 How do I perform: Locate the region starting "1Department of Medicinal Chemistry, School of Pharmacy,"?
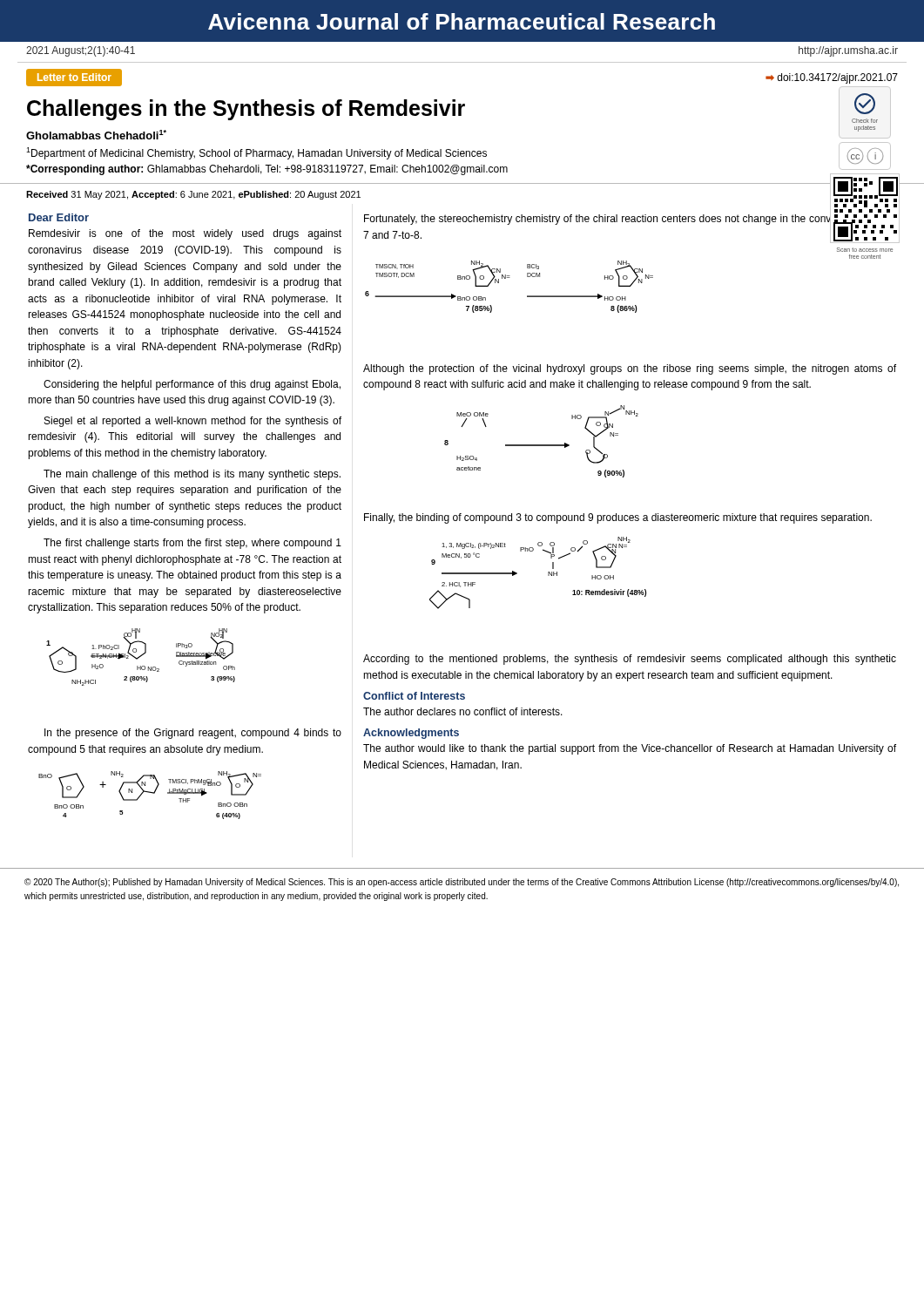click(x=257, y=153)
